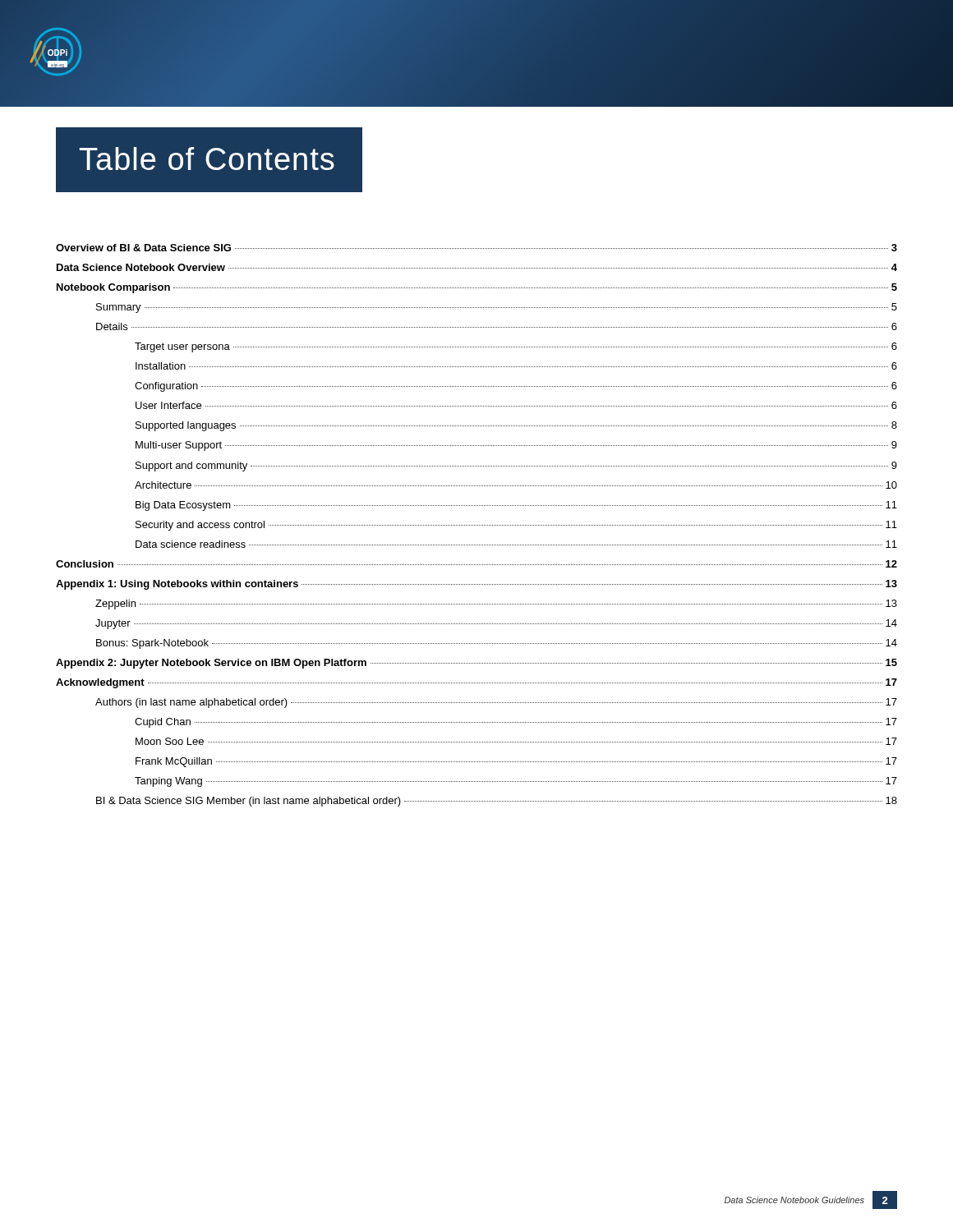Viewport: 953px width, 1232px height.
Task: Locate the list item that reads "Data Science Notebook Overview 4"
Action: pyautogui.click(x=476, y=268)
